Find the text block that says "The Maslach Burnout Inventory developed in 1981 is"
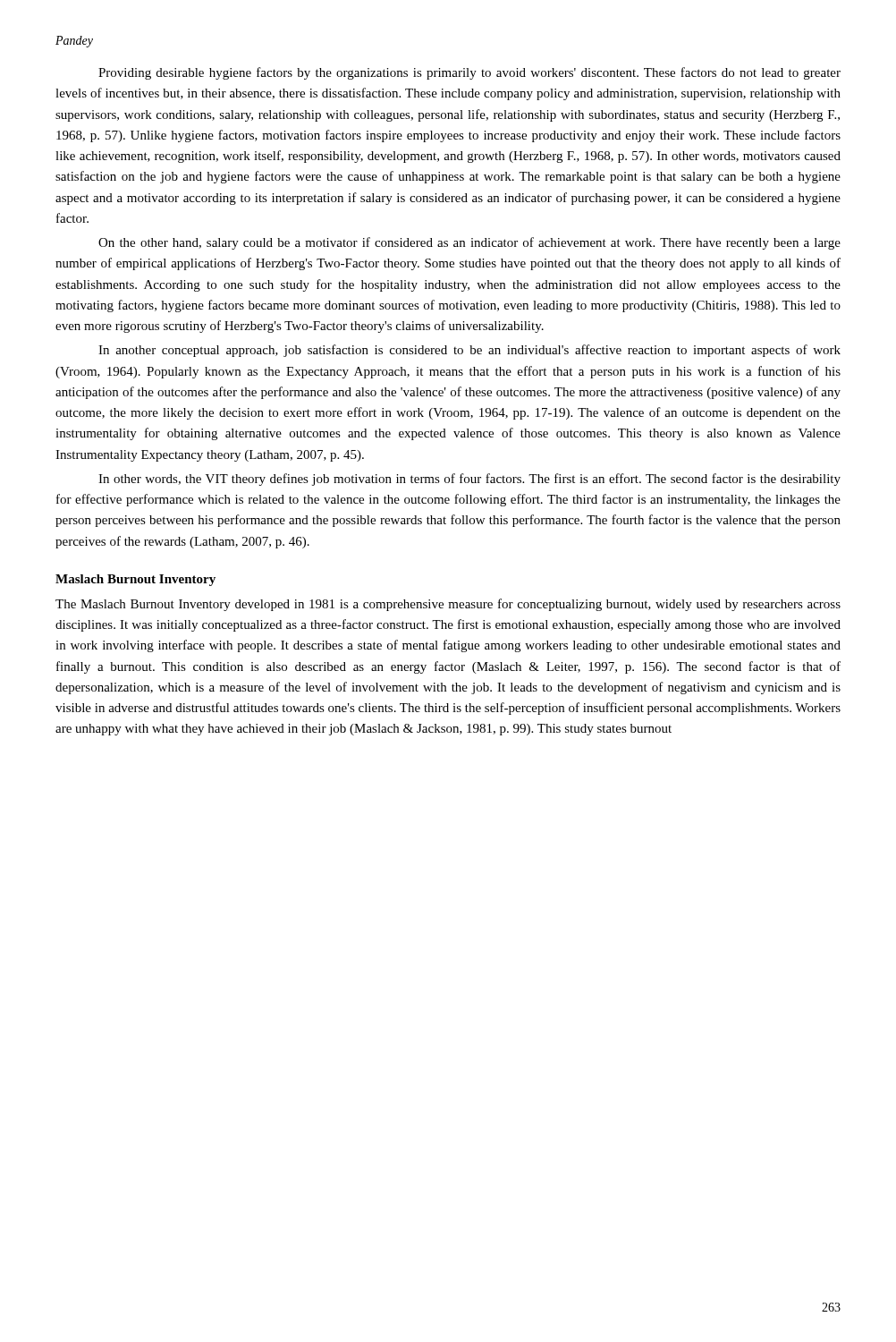 click(x=448, y=667)
